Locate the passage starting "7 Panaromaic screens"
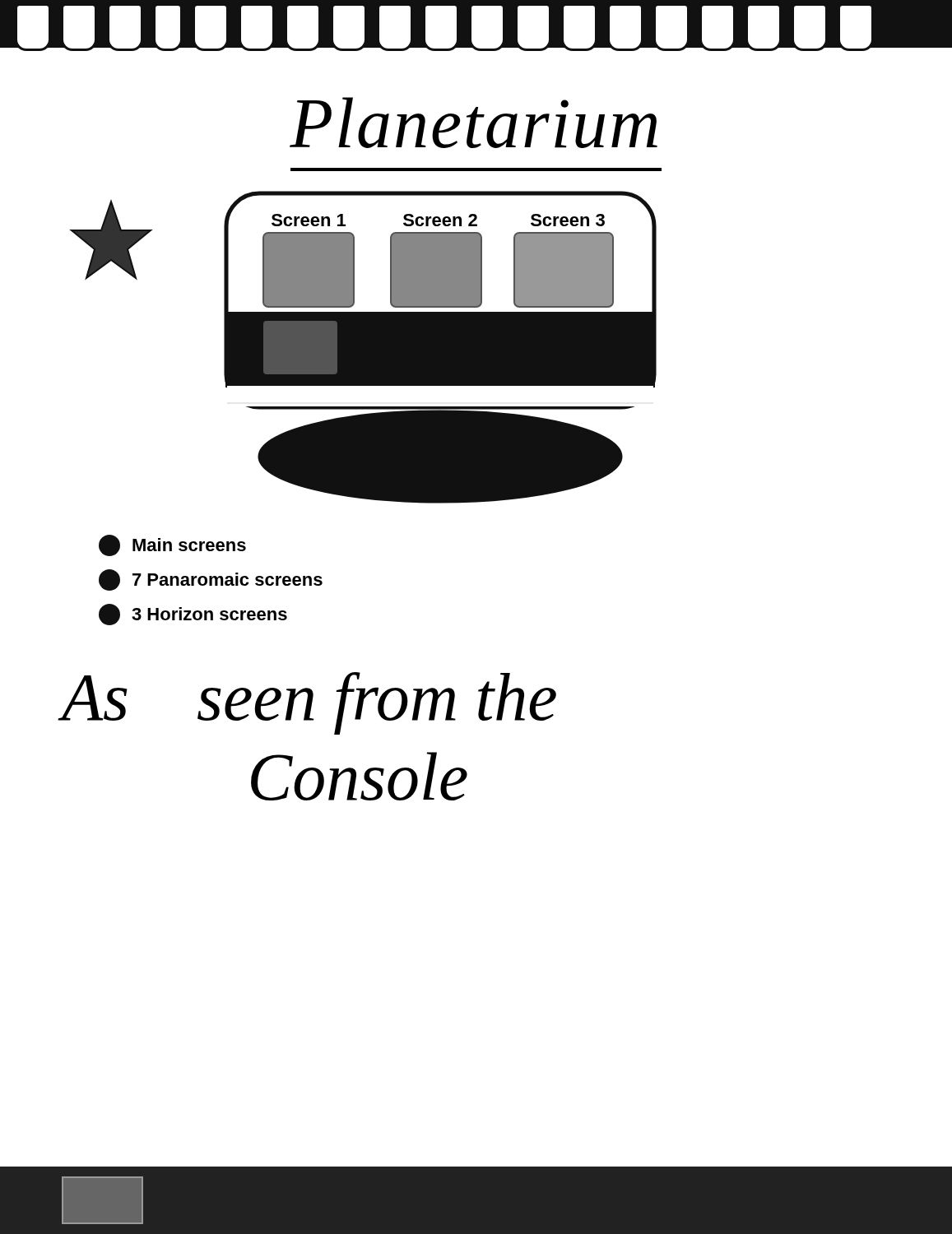The width and height of the screenshot is (952, 1234). tap(211, 580)
